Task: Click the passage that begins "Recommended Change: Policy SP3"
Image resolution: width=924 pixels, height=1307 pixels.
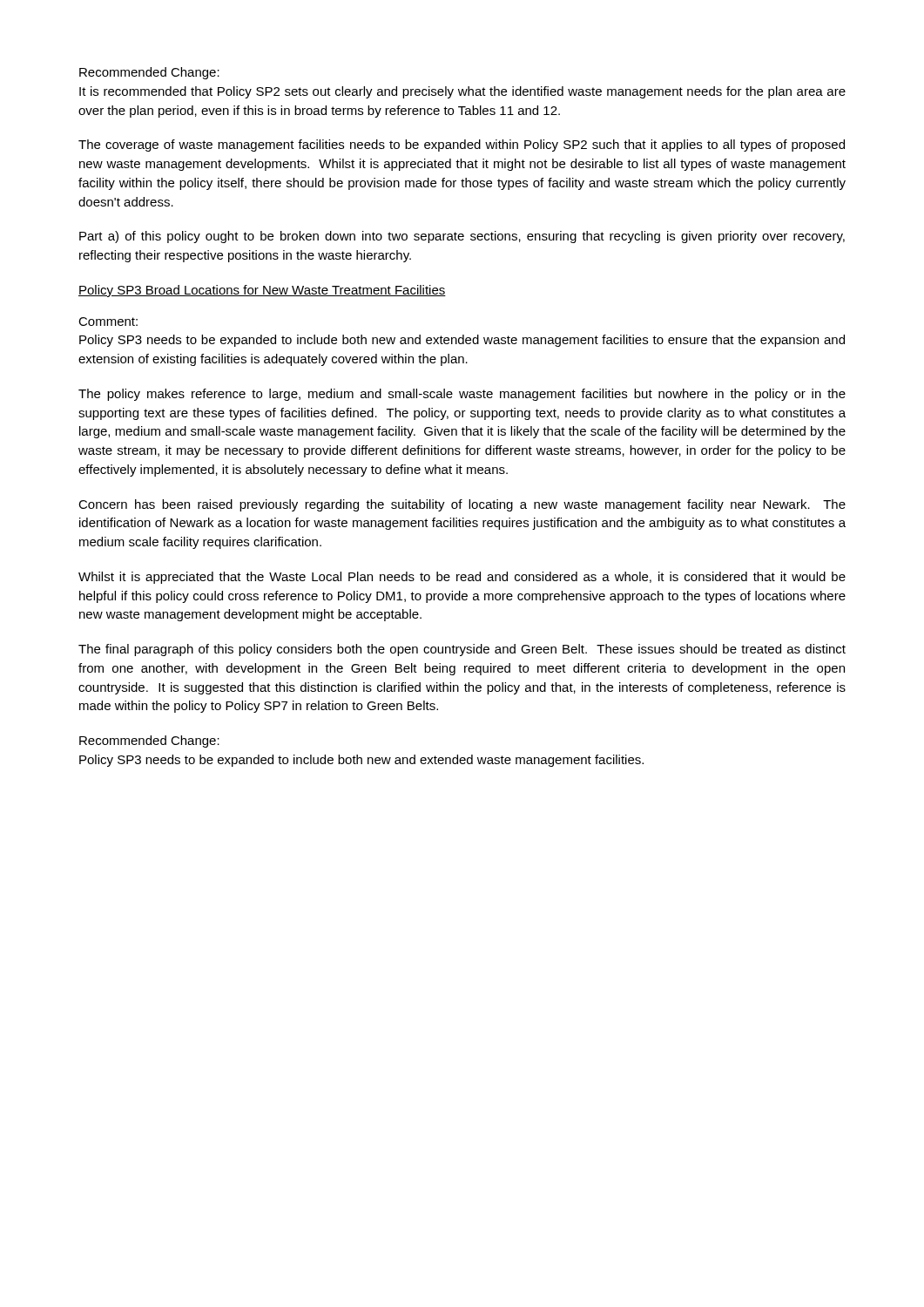Action: point(362,750)
